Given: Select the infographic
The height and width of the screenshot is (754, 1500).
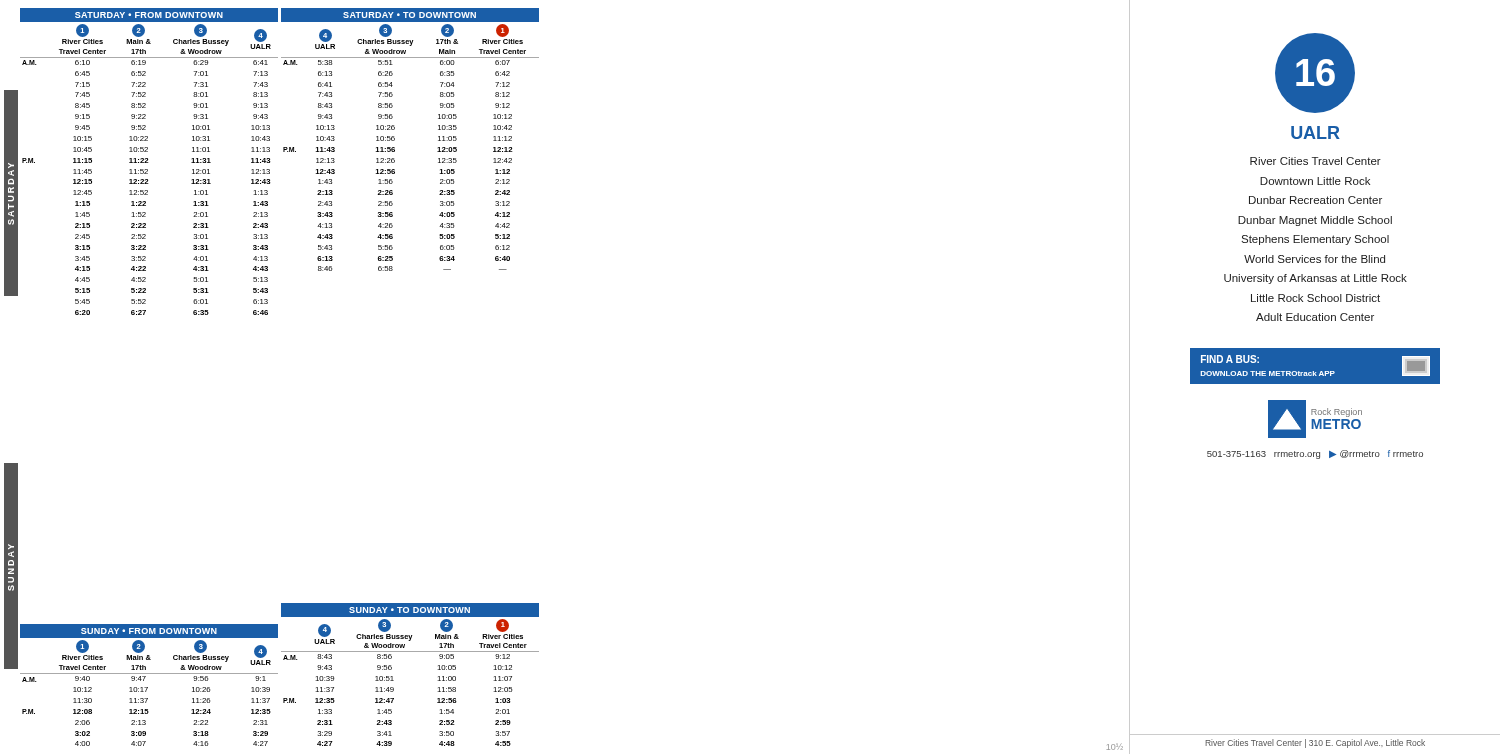Looking at the screenshot, I should pyautogui.click(x=1315, y=366).
